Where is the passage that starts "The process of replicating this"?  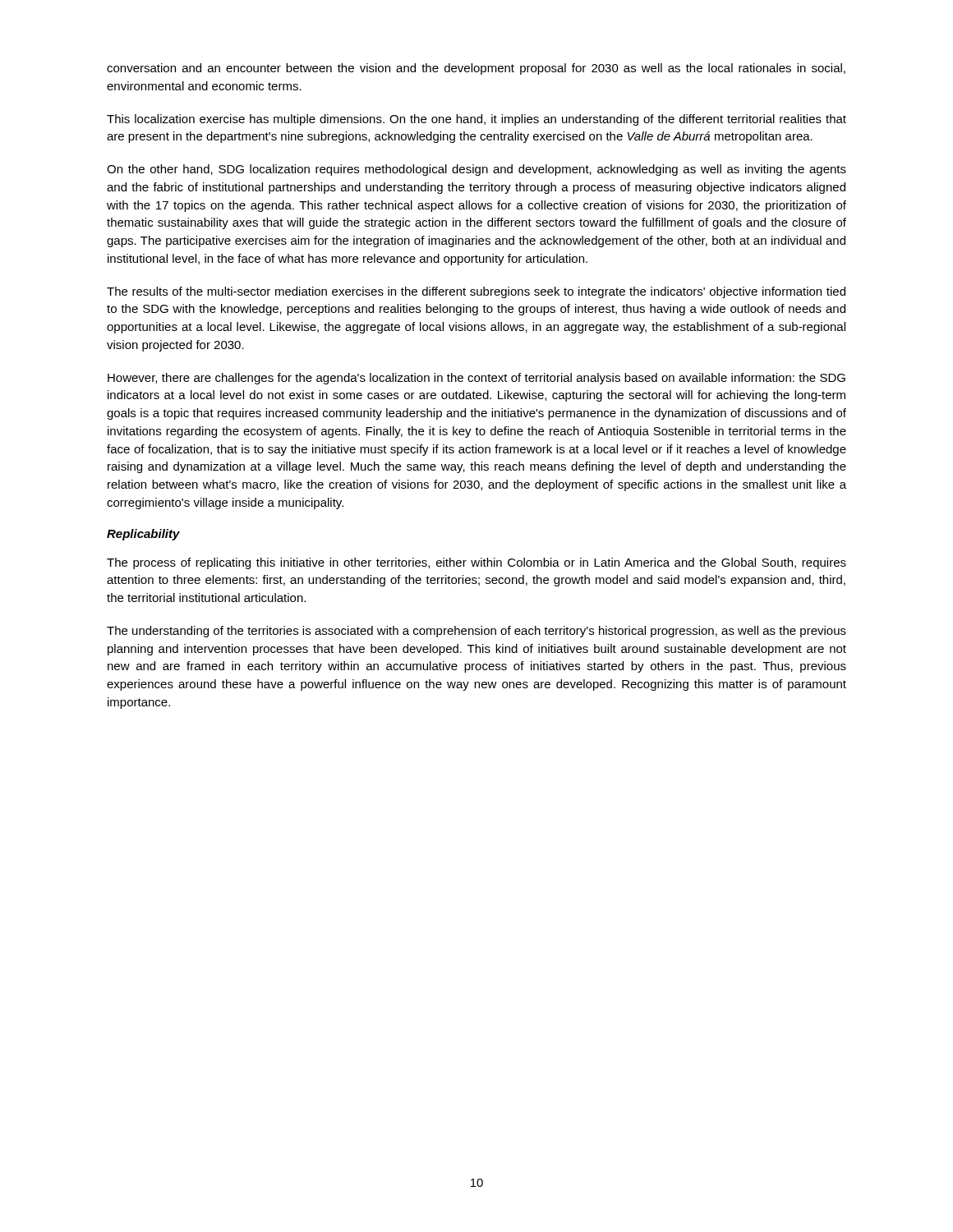click(x=476, y=580)
